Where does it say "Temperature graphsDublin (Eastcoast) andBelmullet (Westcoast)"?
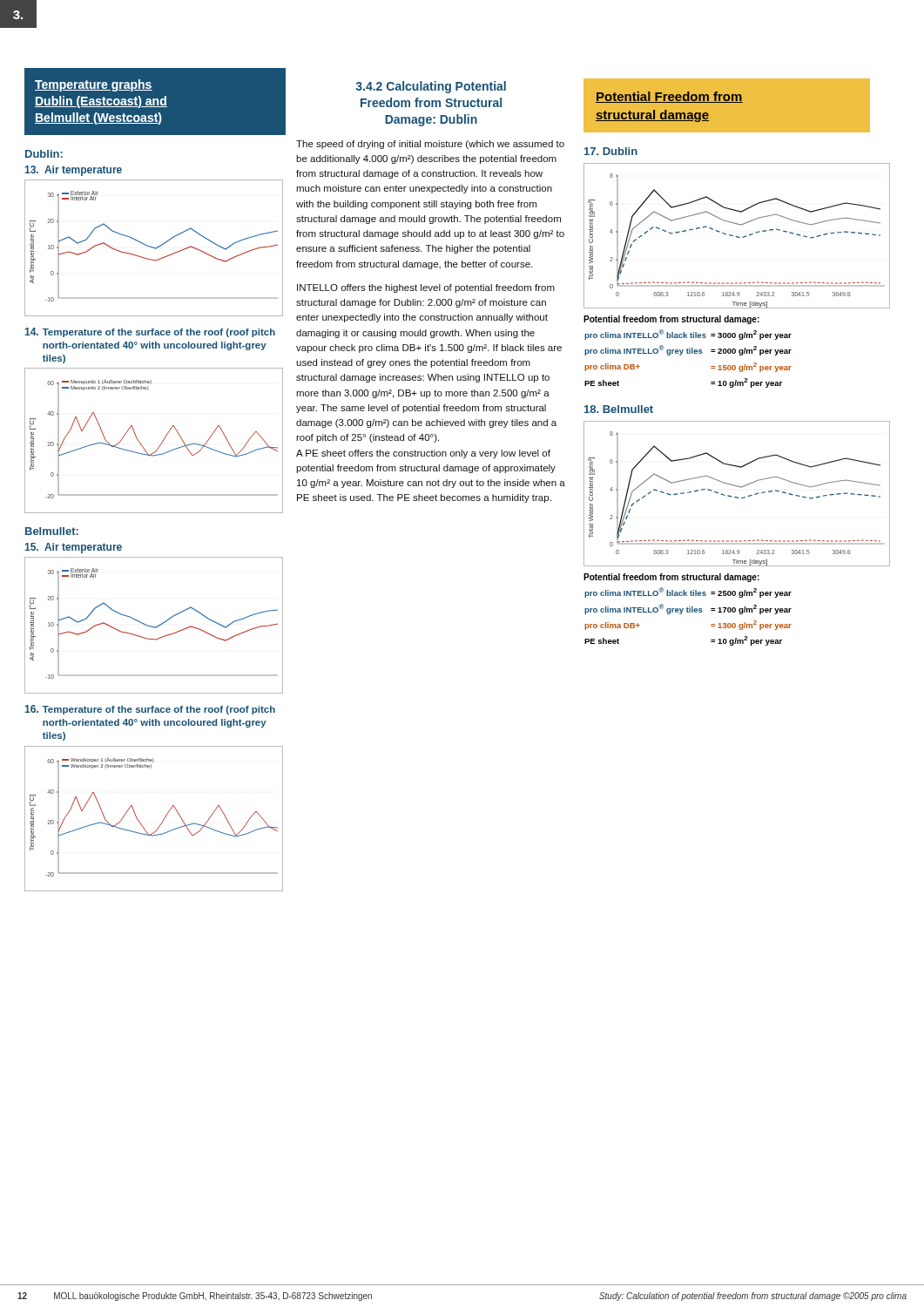The width and height of the screenshot is (924, 1307). [x=155, y=101]
